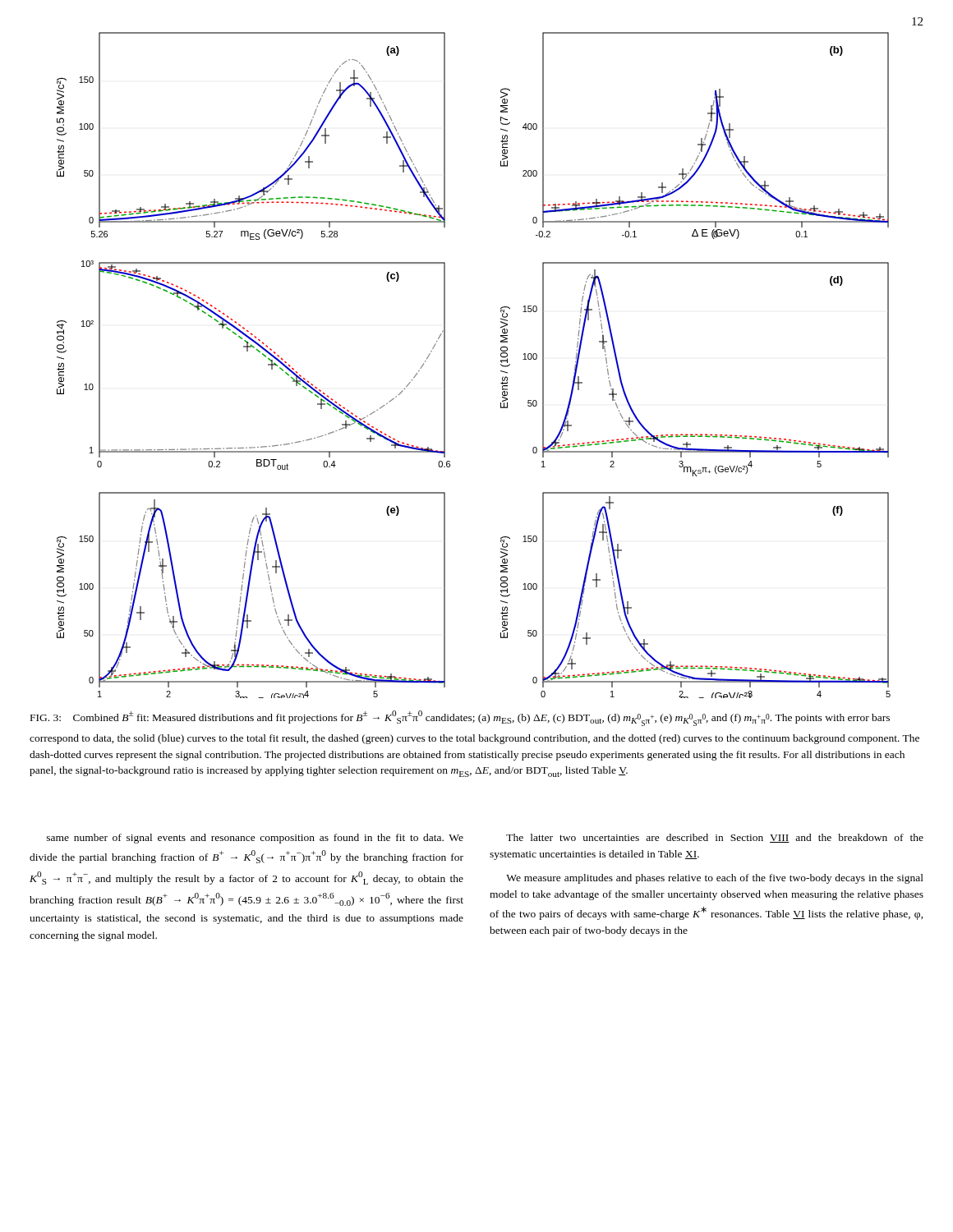Find the continuous plot

(476, 357)
